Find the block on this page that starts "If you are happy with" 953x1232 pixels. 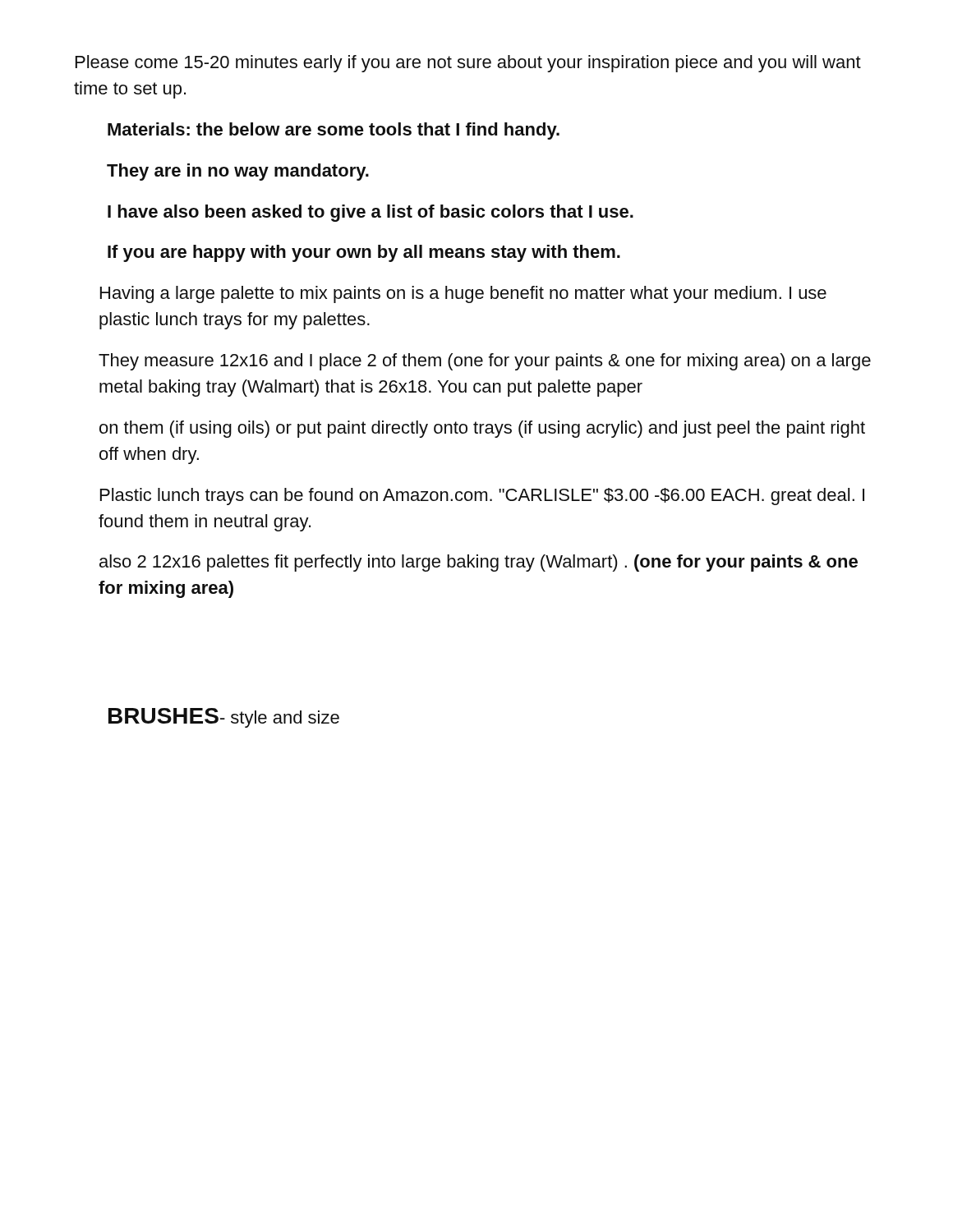(364, 252)
